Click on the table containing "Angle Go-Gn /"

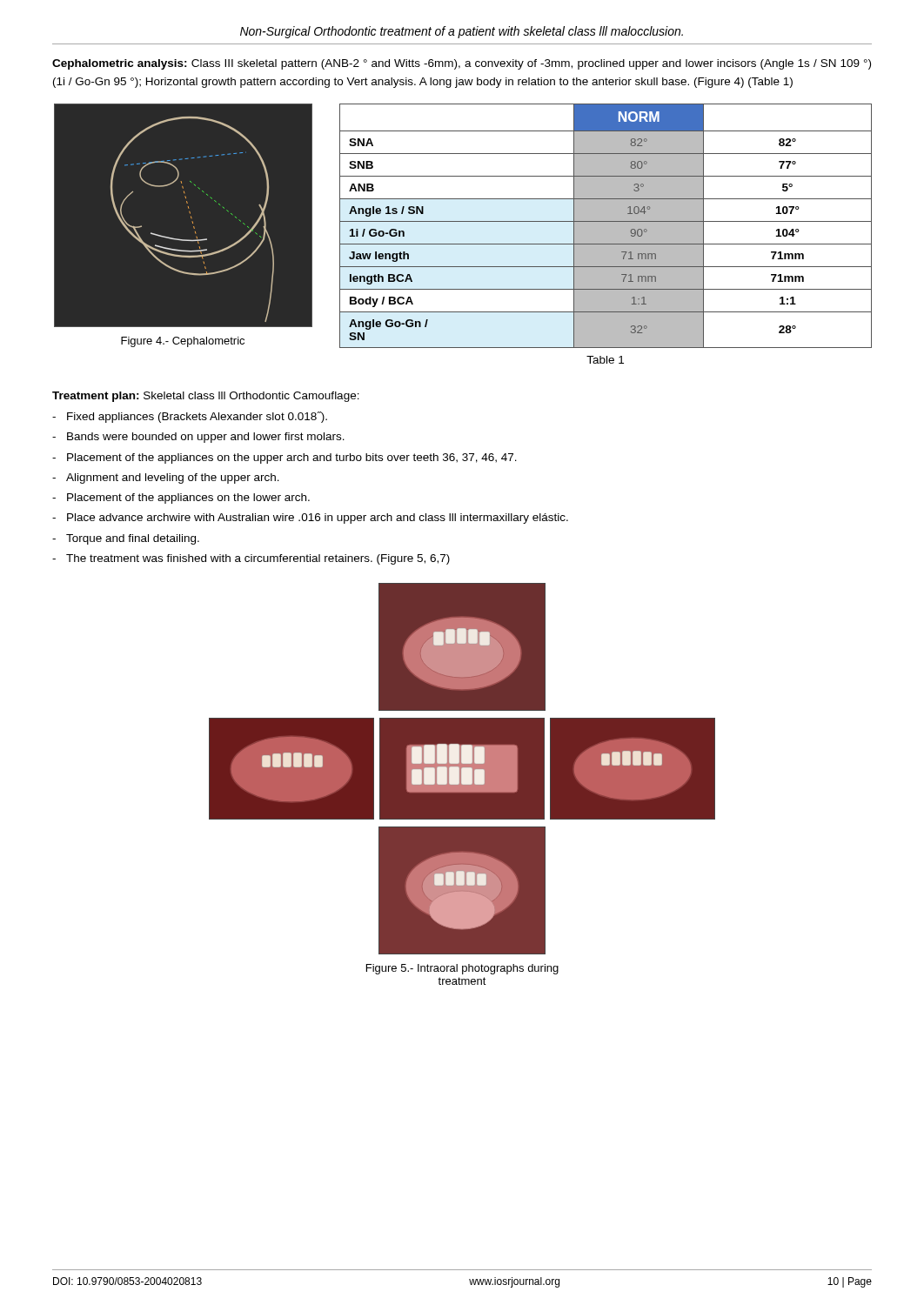(x=606, y=235)
